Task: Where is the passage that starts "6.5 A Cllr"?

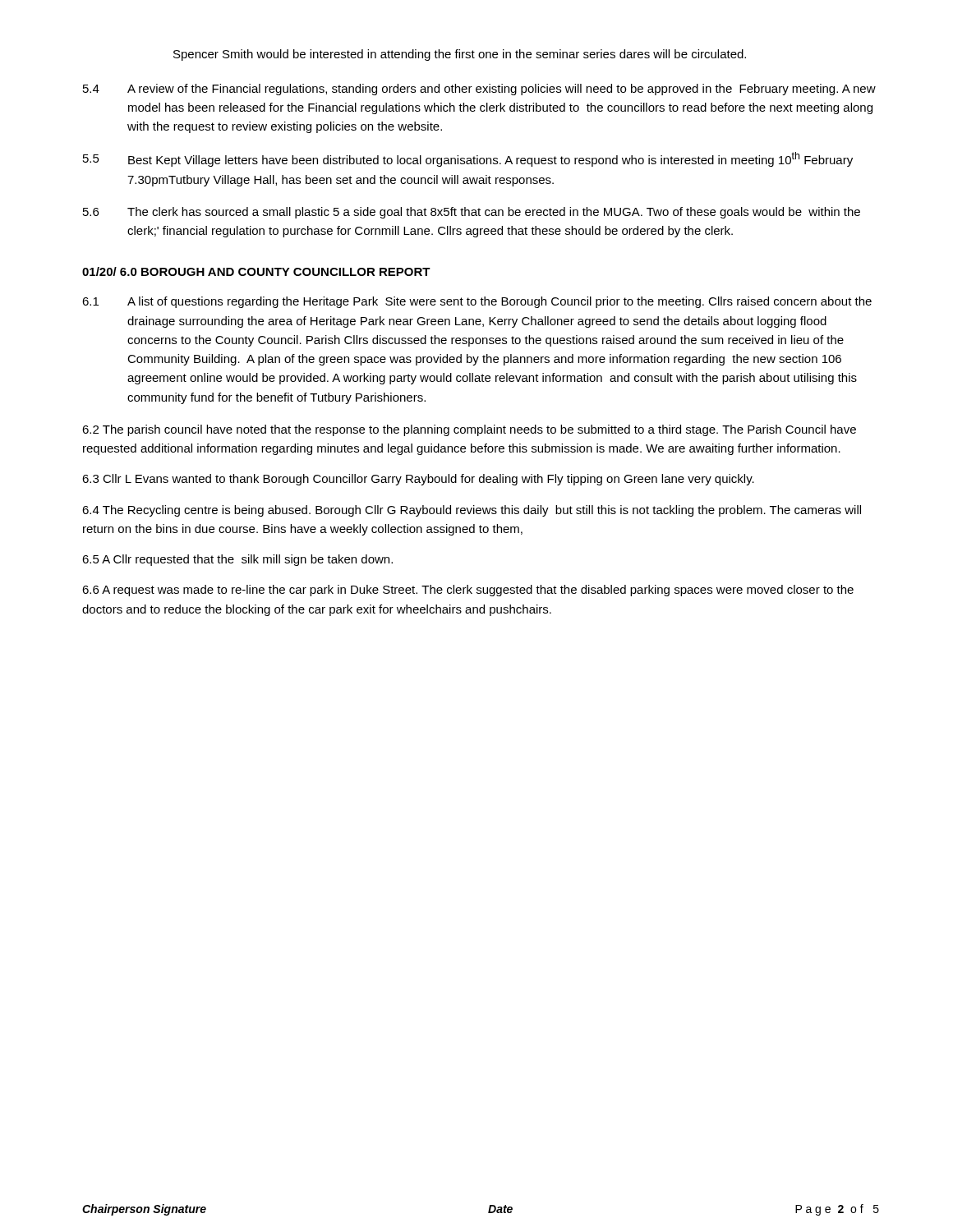Action: (238, 559)
